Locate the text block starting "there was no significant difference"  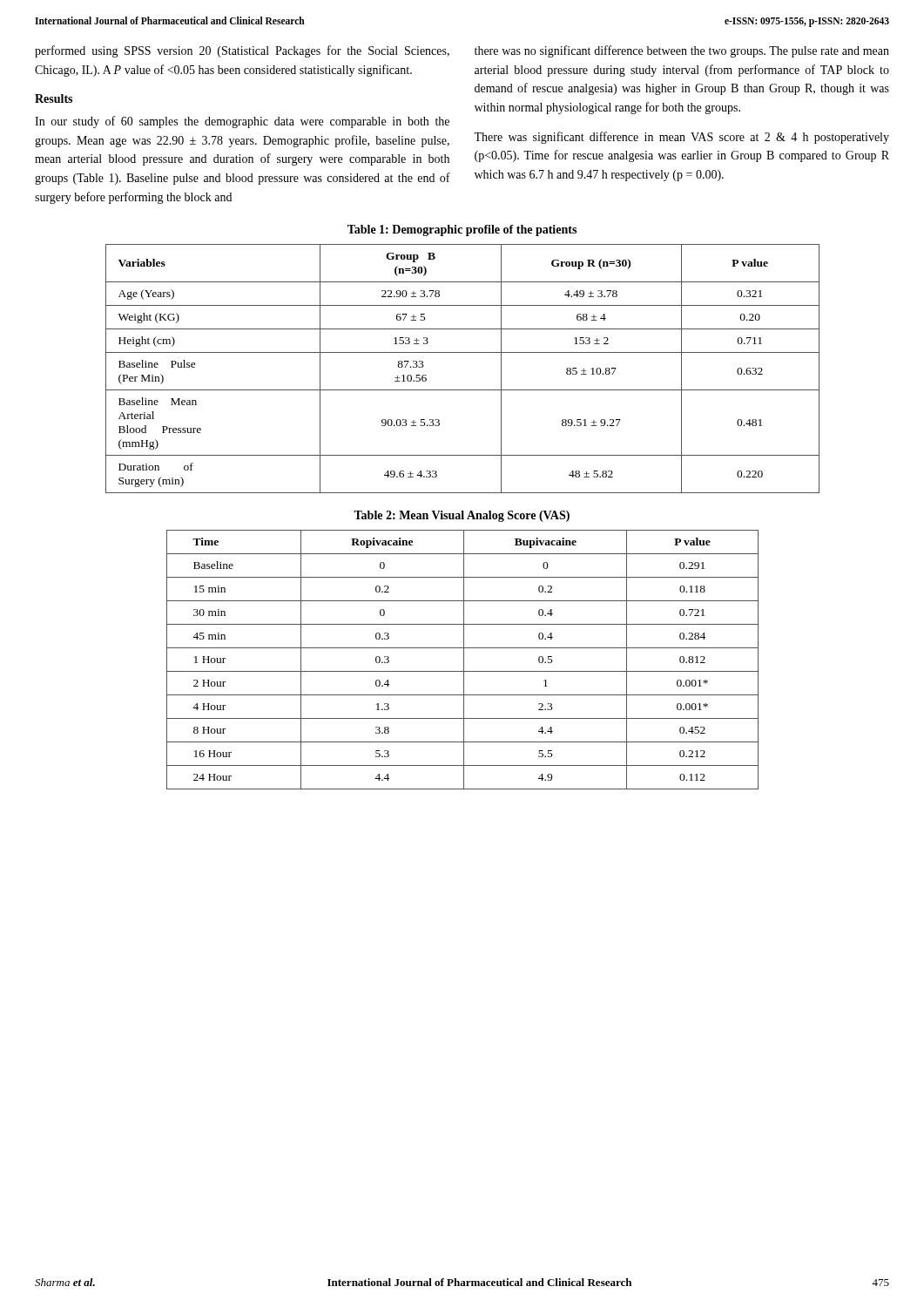coord(682,79)
